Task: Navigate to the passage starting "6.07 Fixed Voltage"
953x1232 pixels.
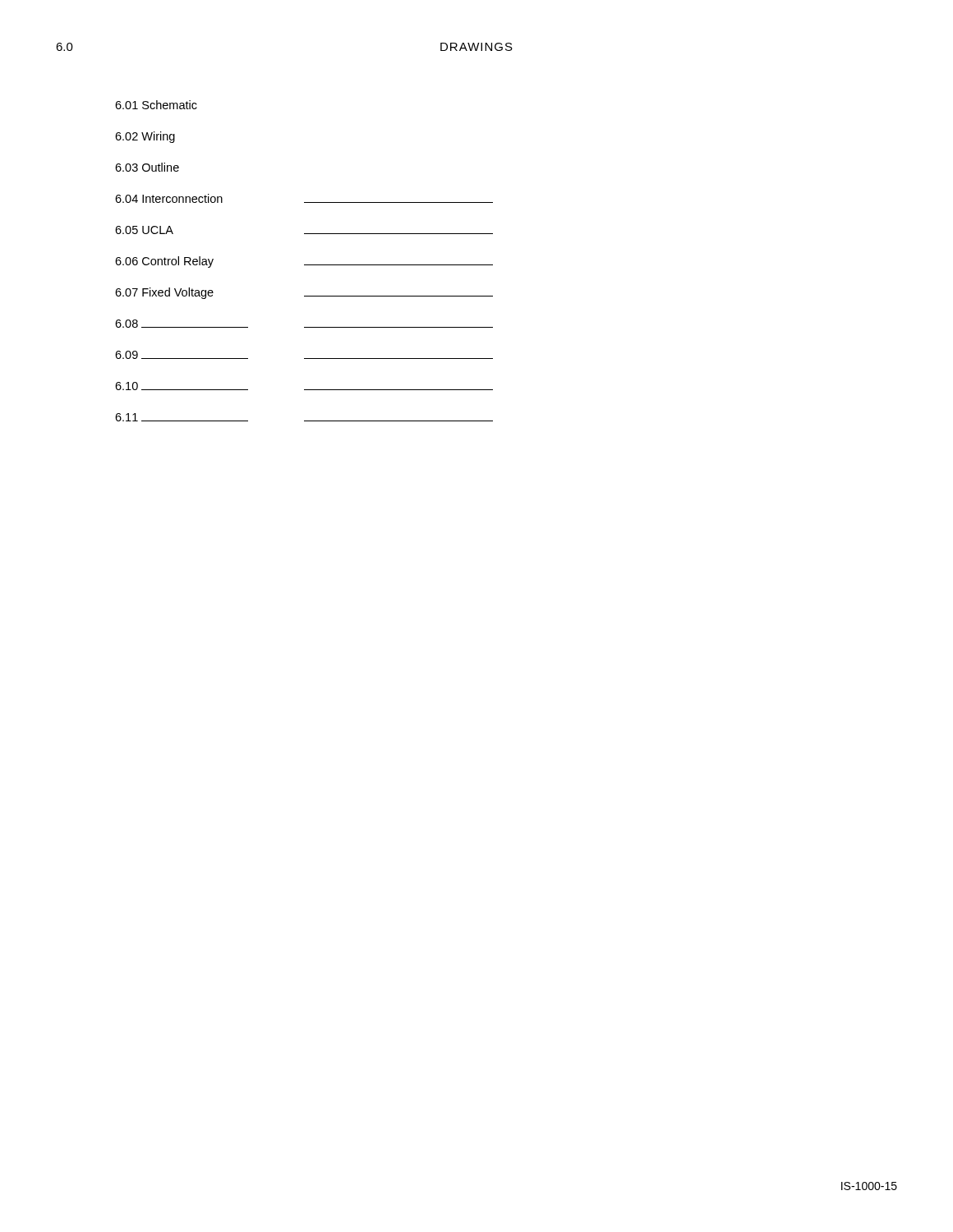Action: point(304,292)
